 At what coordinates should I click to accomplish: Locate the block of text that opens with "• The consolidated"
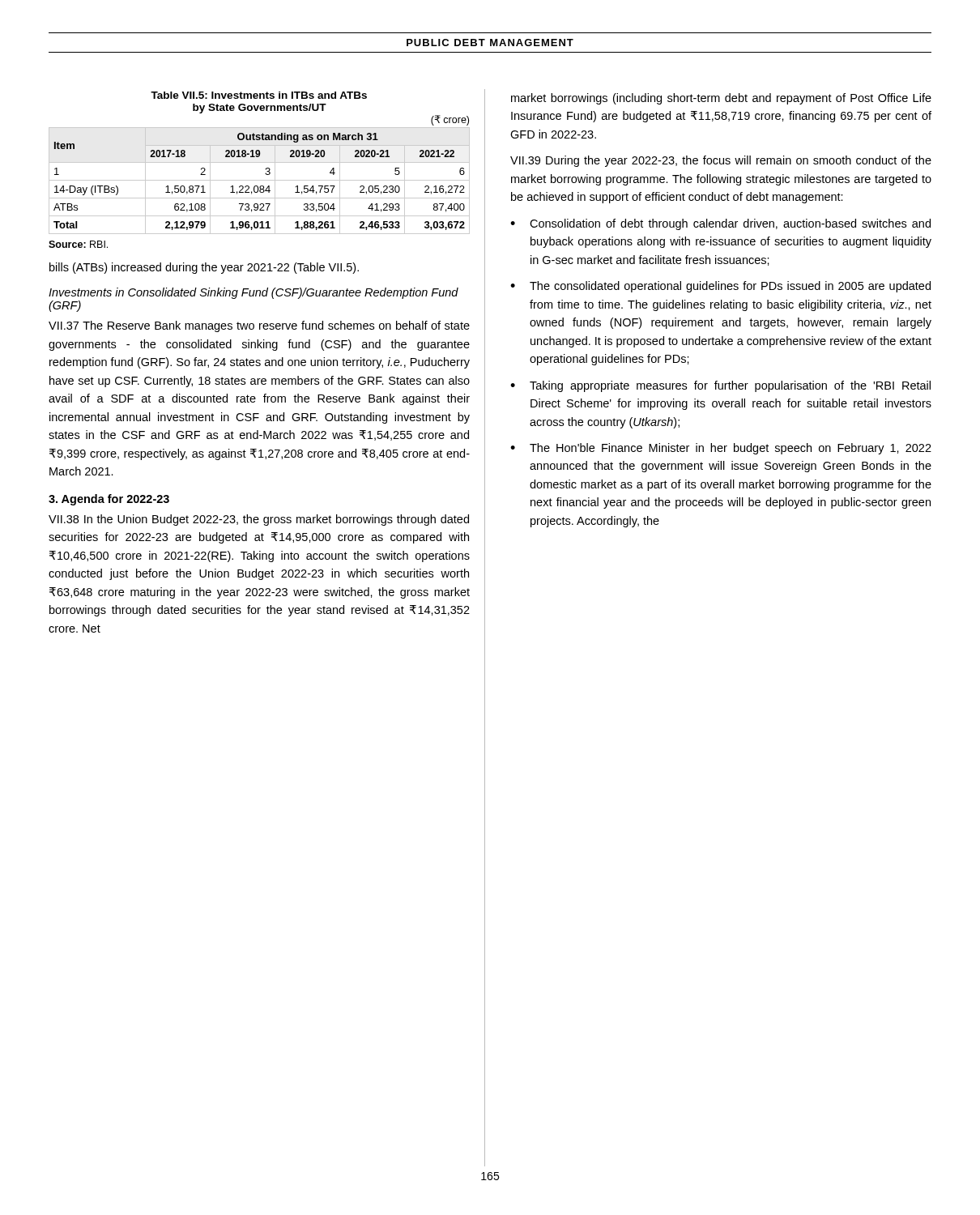tap(721, 323)
